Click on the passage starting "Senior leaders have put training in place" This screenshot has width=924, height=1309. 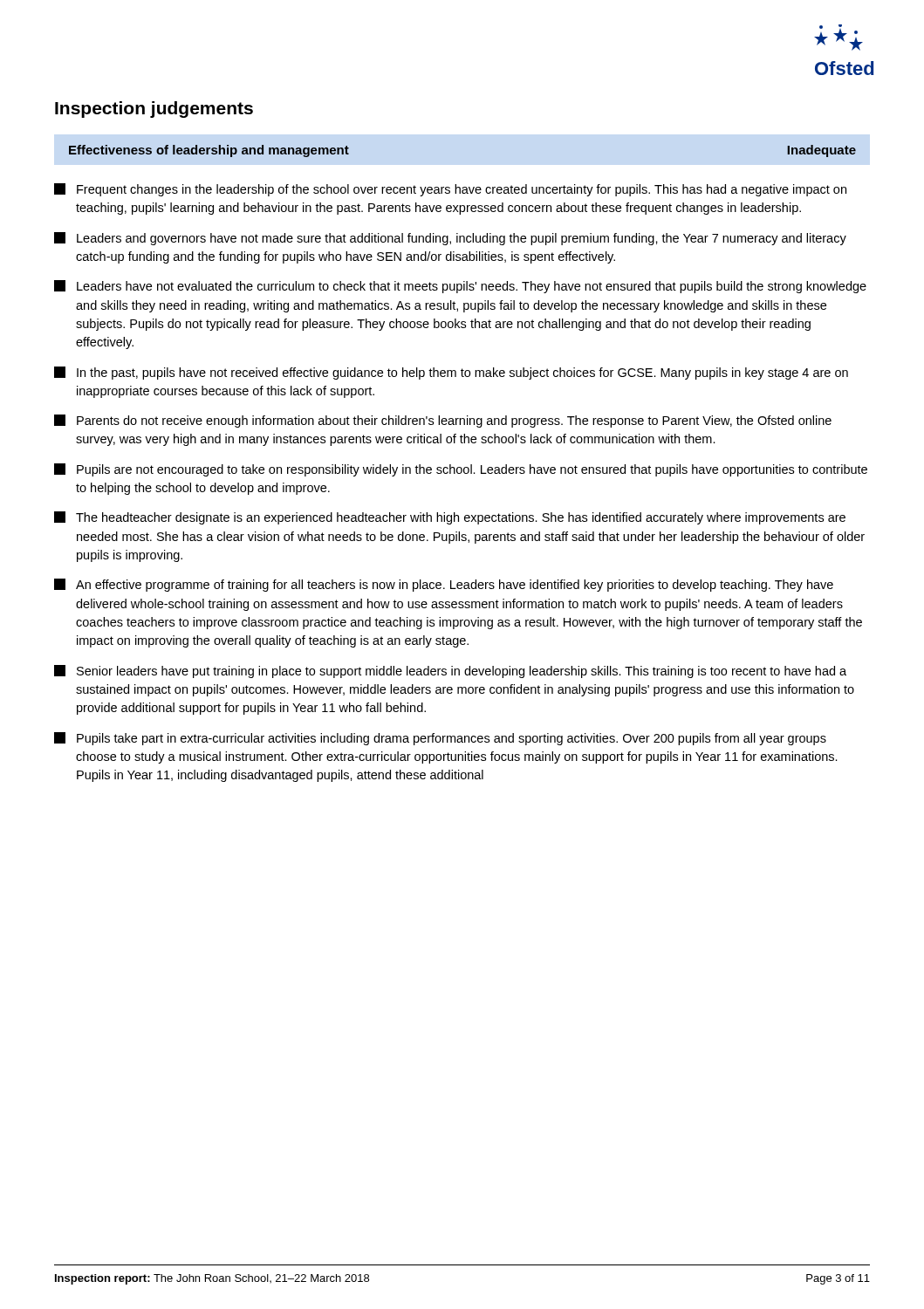tap(462, 690)
